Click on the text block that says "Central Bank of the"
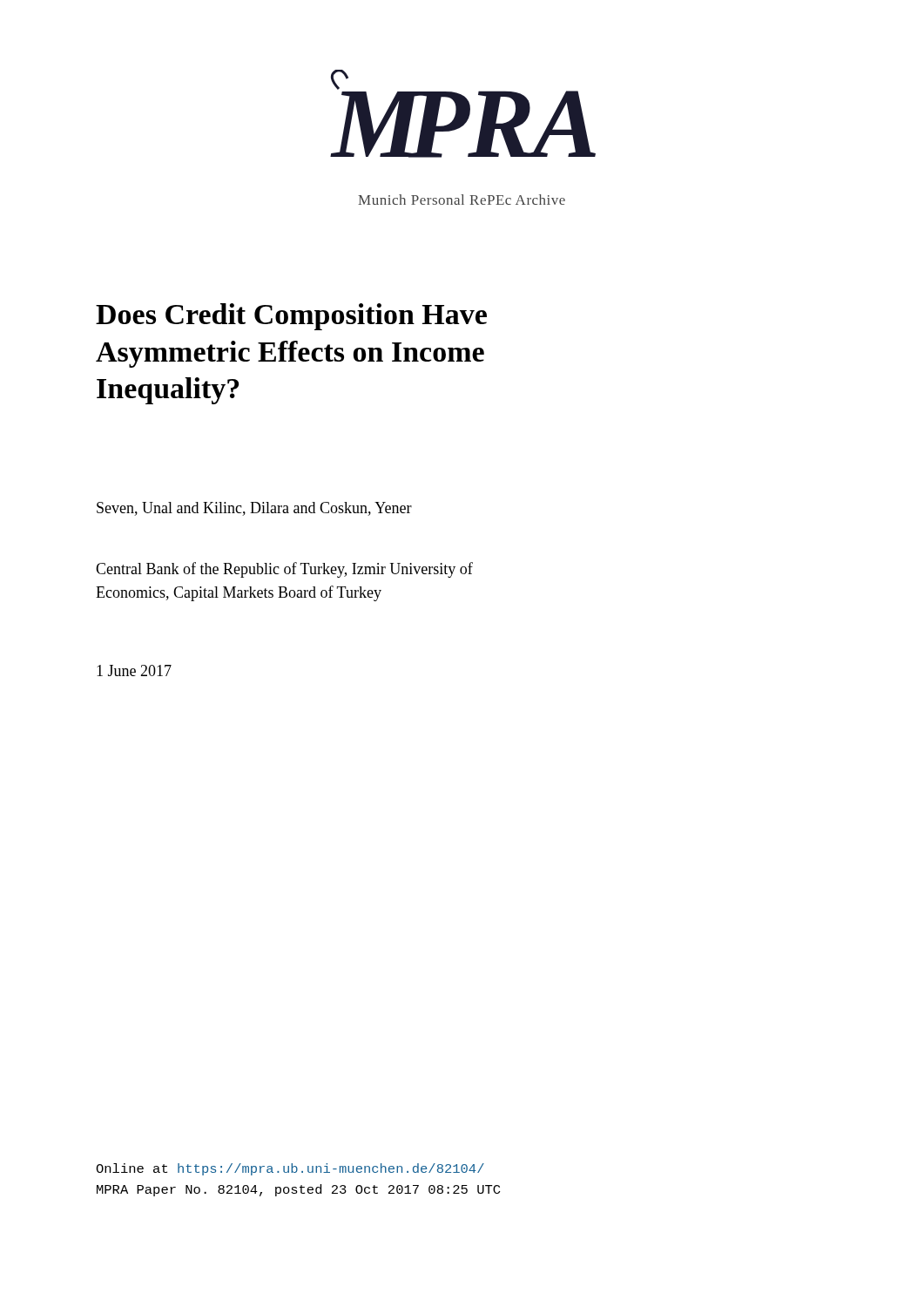This screenshot has width=924, height=1307. point(284,581)
